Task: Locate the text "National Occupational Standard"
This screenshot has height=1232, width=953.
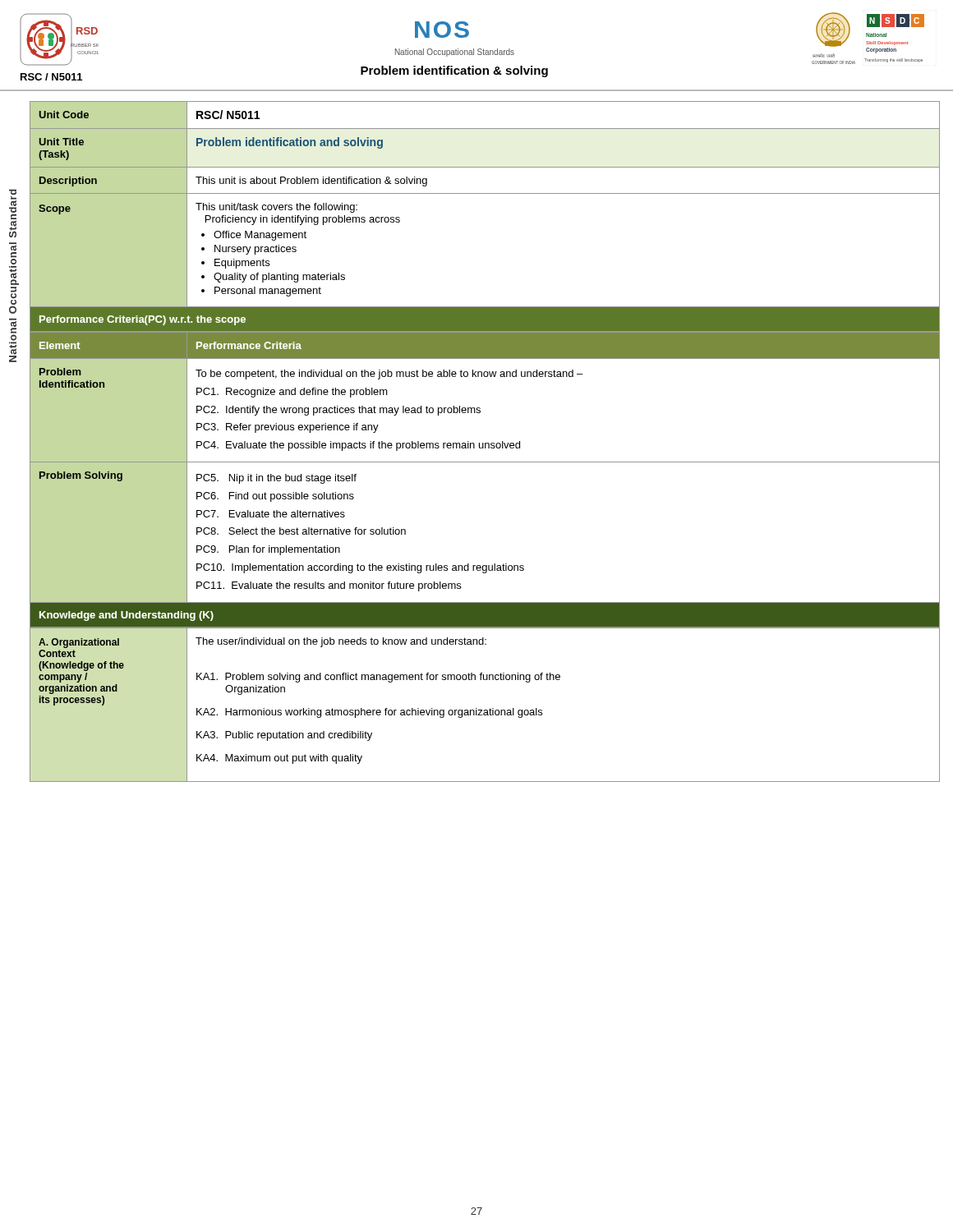Action: [x=12, y=275]
